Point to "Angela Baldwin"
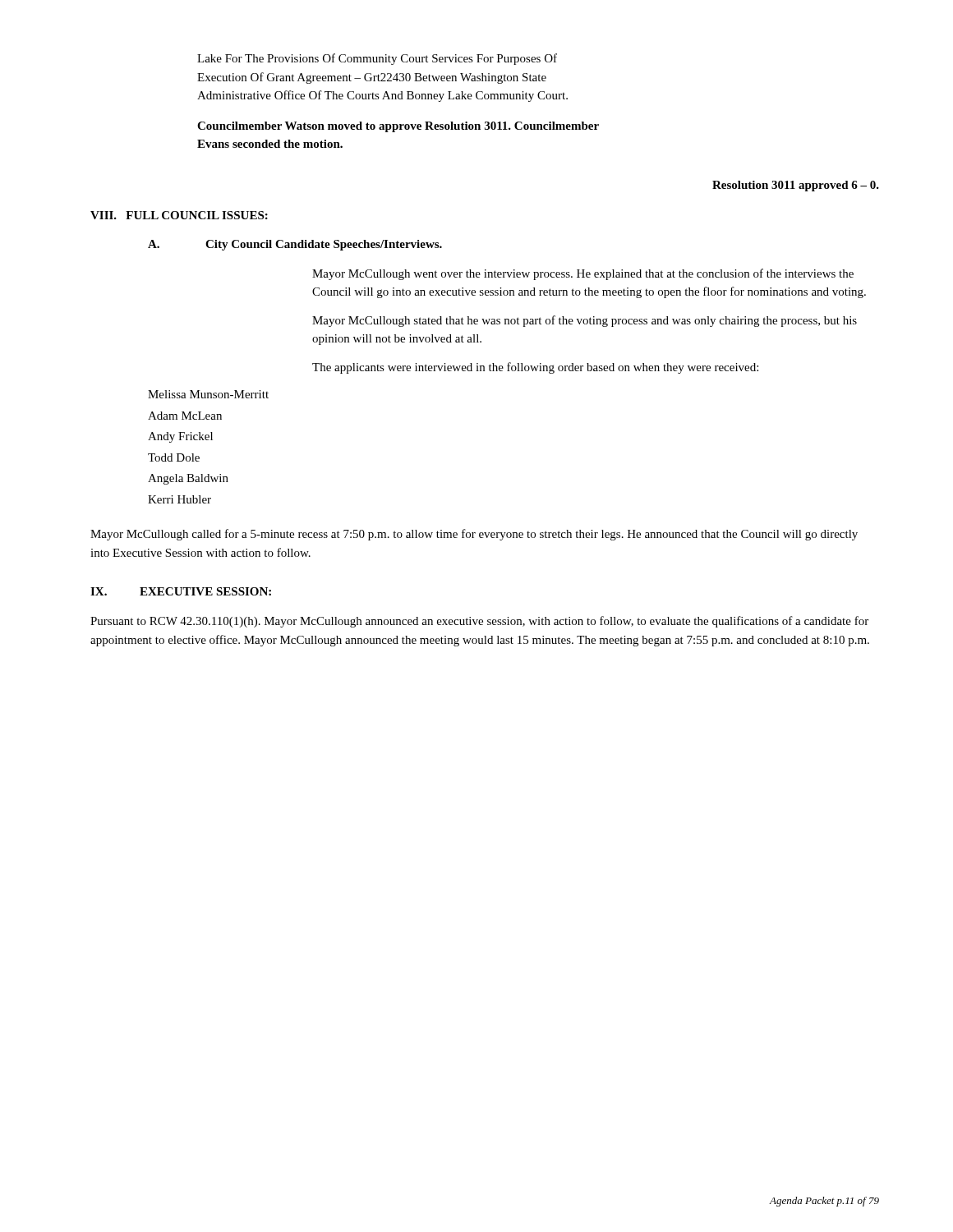 (188, 478)
